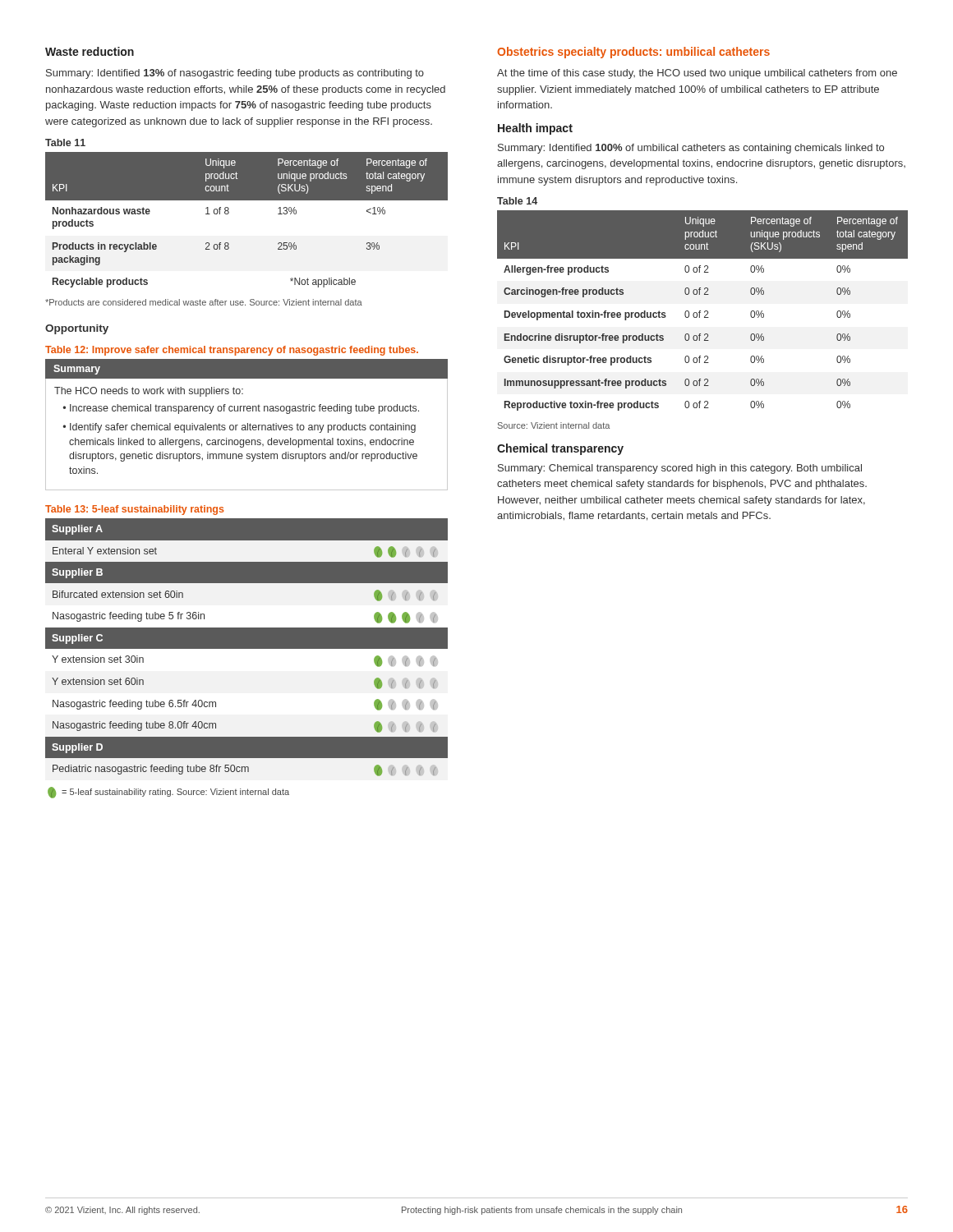Point to the region starting "Health impact"

tap(535, 128)
